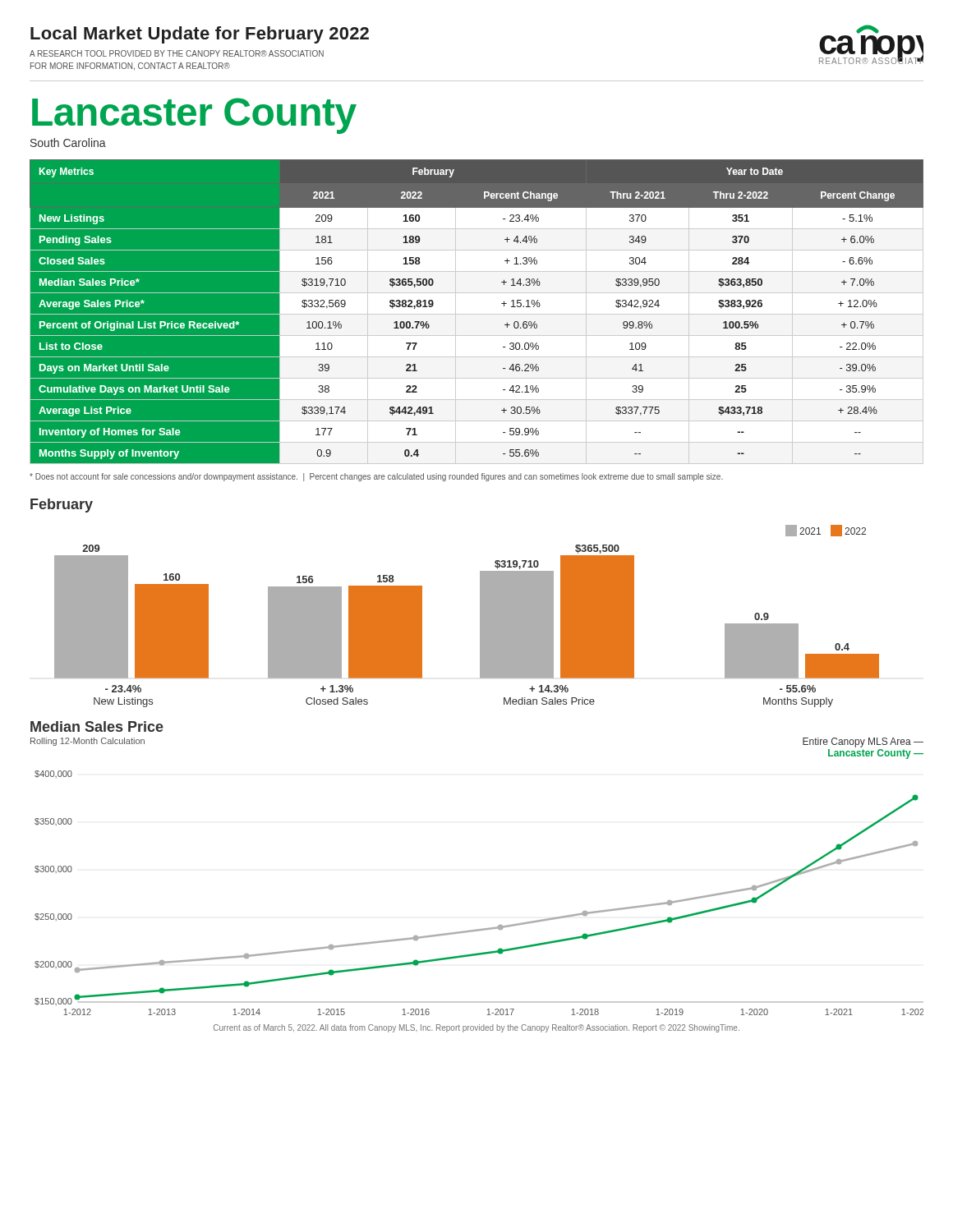953x1232 pixels.
Task: Point to the title beginning "Local Market Update"
Action: coord(200,34)
